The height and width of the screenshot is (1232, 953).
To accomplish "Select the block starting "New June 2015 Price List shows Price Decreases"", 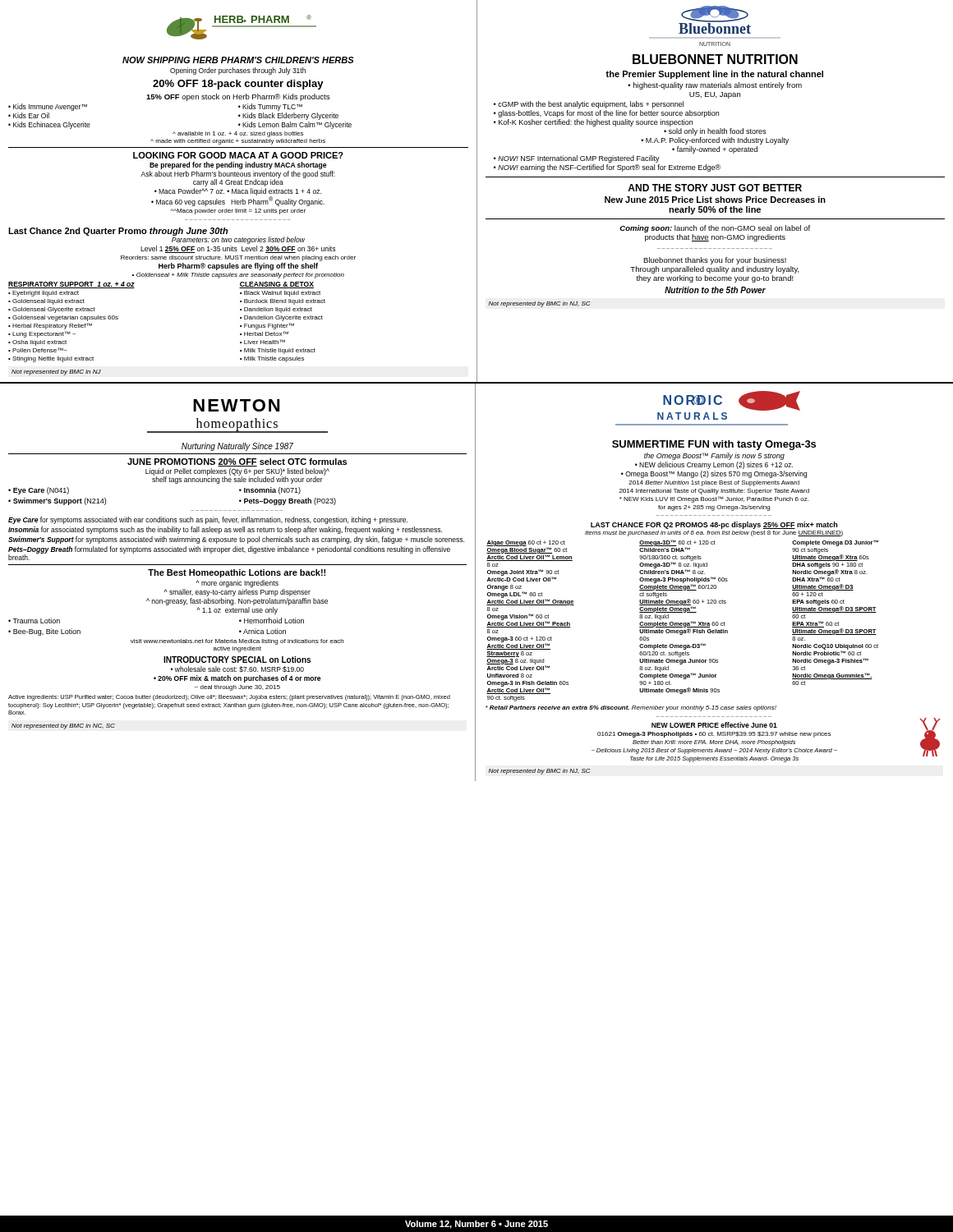I will [x=715, y=205].
